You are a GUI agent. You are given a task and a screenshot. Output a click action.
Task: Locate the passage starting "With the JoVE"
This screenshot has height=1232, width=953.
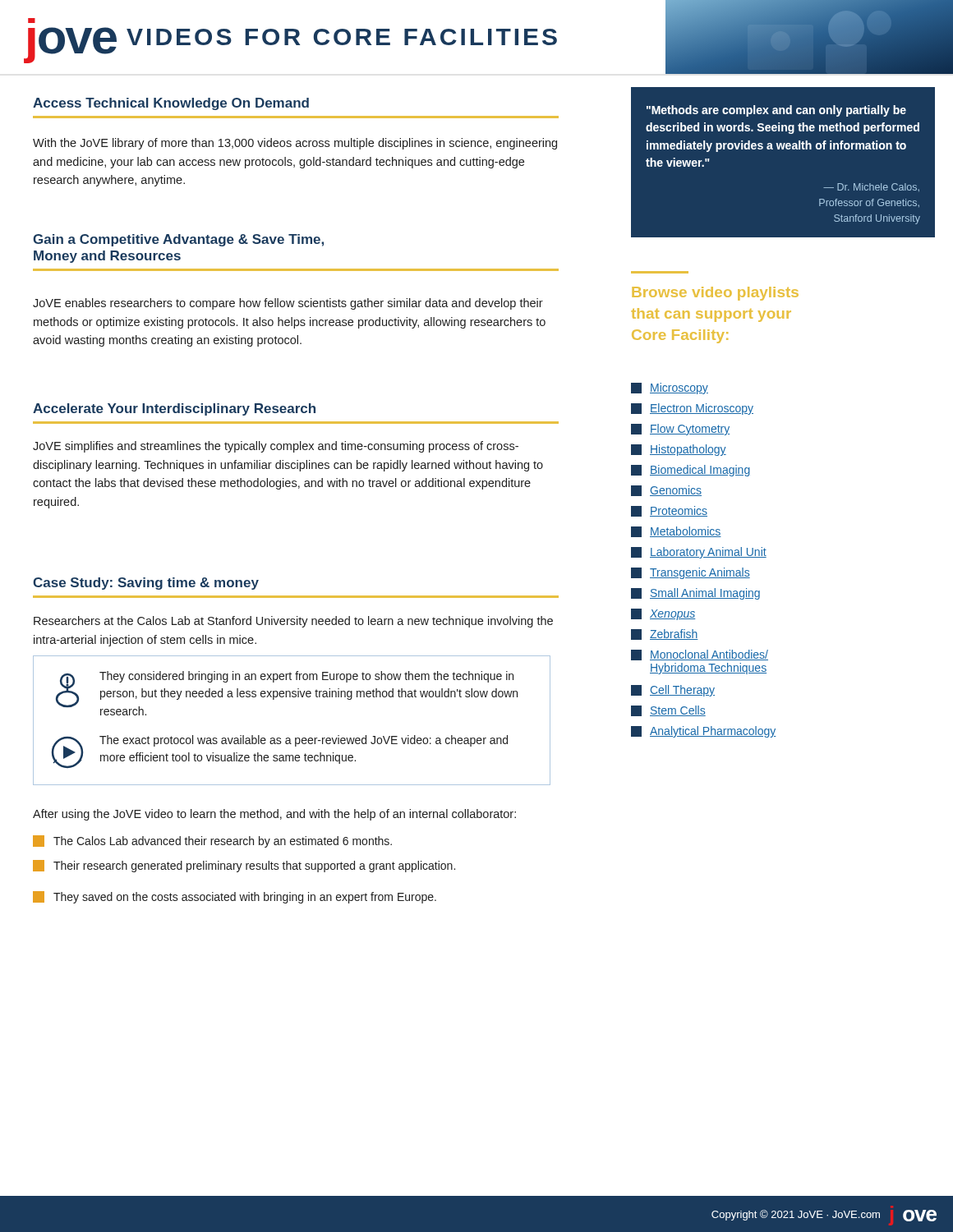coord(295,162)
